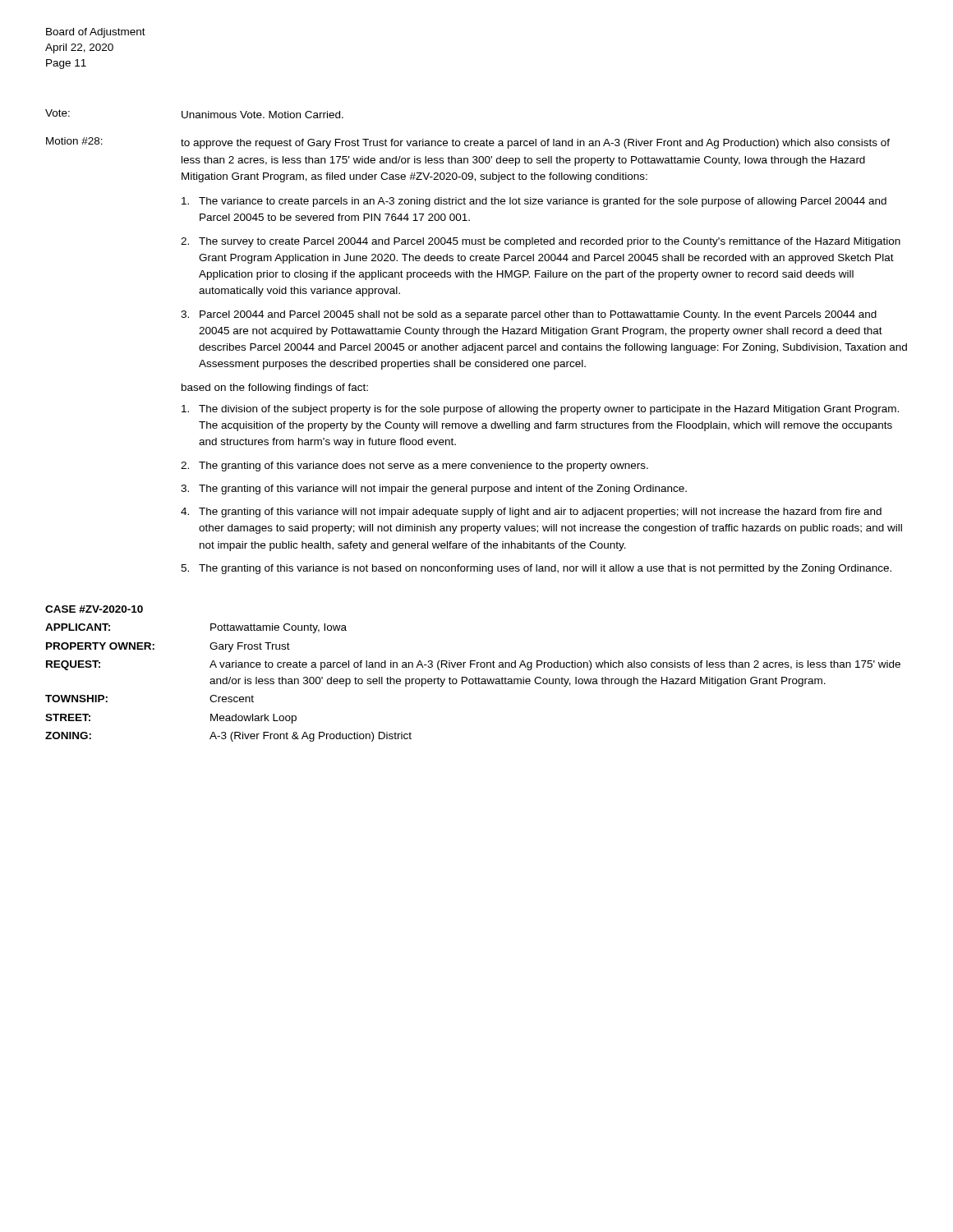
Task: Point to the block beginning "2. The granting of this variance"
Action: [544, 465]
